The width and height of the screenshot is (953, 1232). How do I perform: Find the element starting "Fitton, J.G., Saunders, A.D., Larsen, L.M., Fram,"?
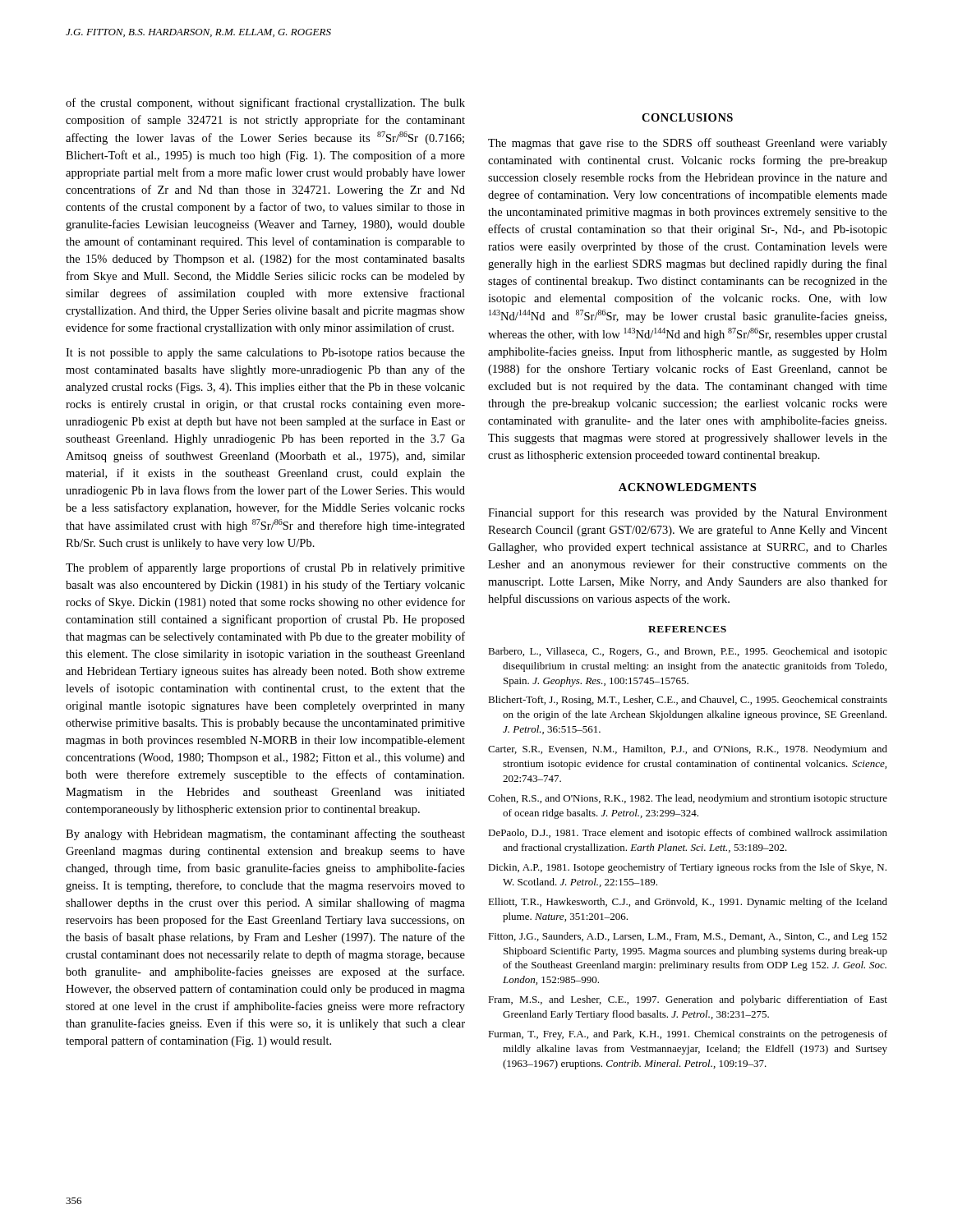pyautogui.click(x=688, y=958)
